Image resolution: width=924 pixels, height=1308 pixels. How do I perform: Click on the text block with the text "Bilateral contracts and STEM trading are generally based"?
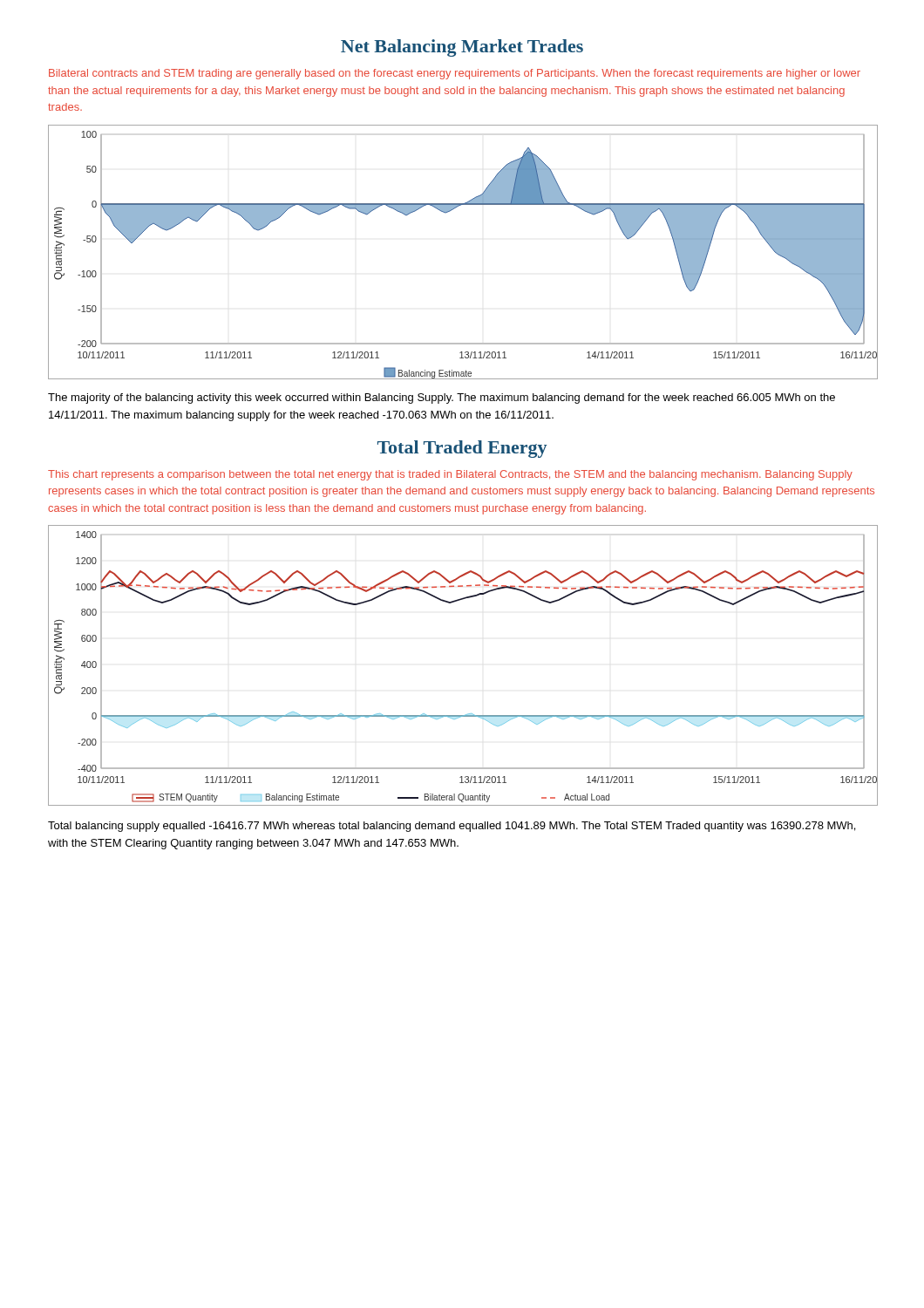(454, 90)
